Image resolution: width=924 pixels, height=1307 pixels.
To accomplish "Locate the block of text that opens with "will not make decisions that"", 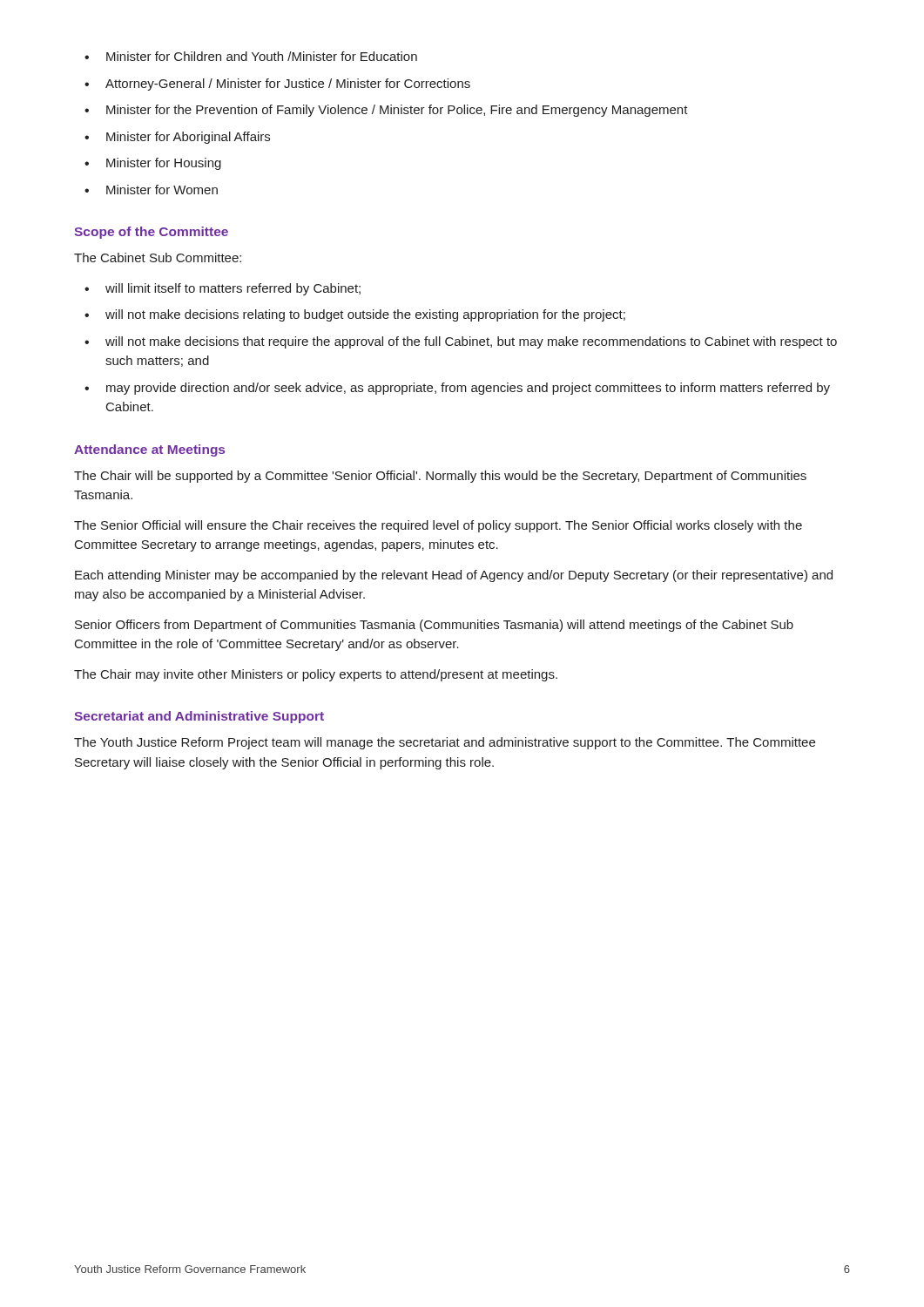I will 471,350.
